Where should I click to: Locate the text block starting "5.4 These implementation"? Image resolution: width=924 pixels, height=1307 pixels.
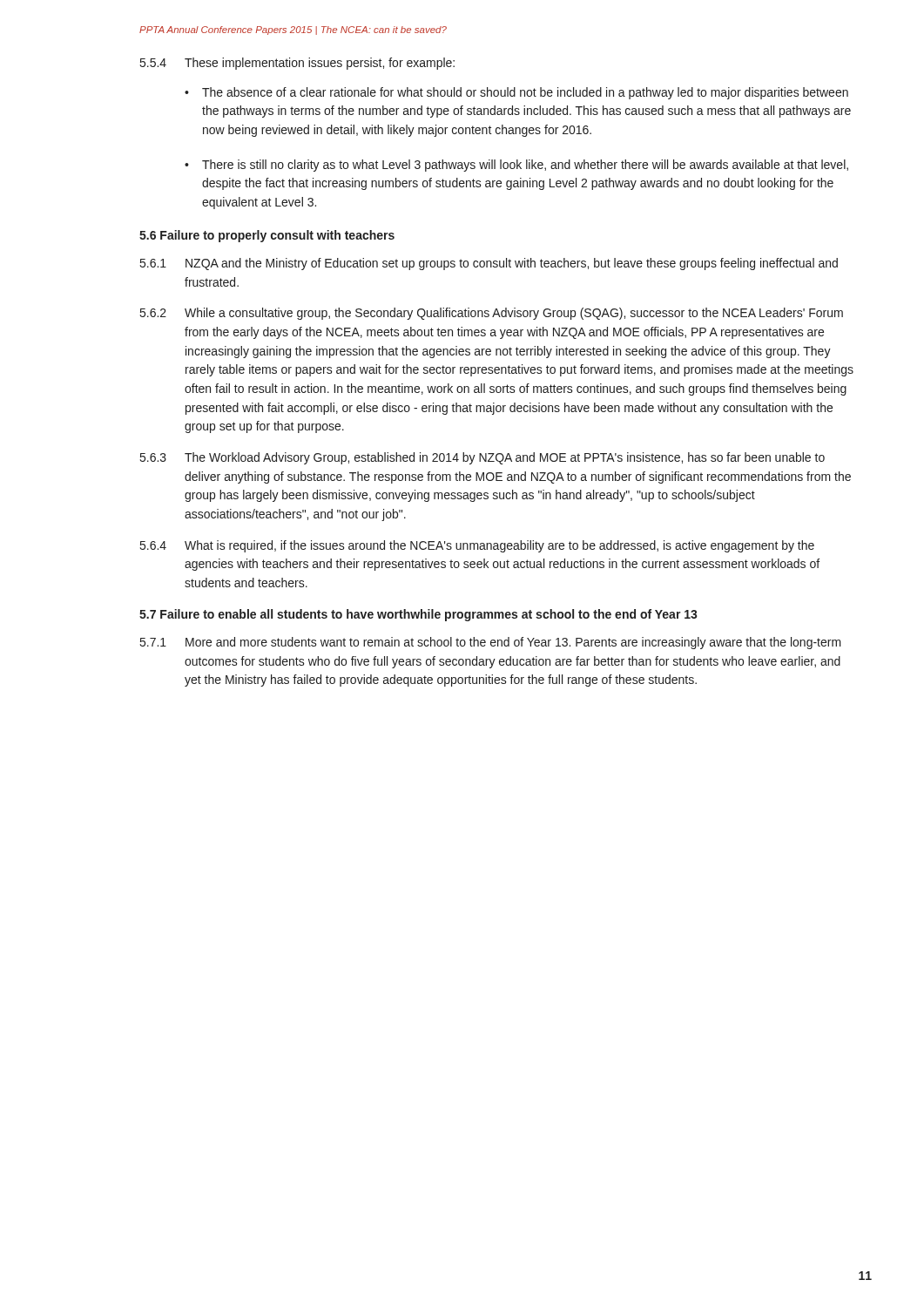coord(297,64)
